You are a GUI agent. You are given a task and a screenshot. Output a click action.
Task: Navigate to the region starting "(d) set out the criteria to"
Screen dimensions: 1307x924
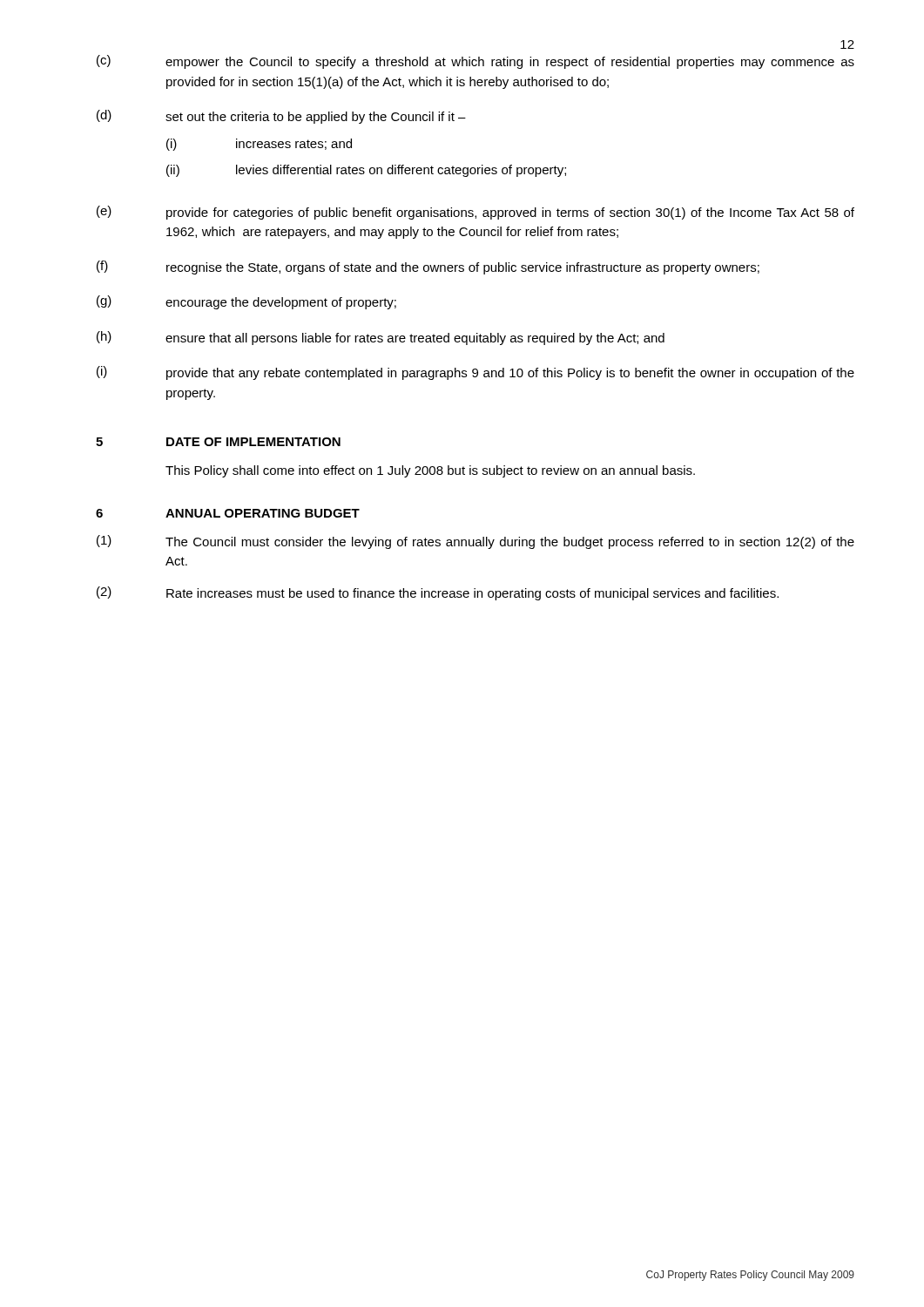coord(281,117)
